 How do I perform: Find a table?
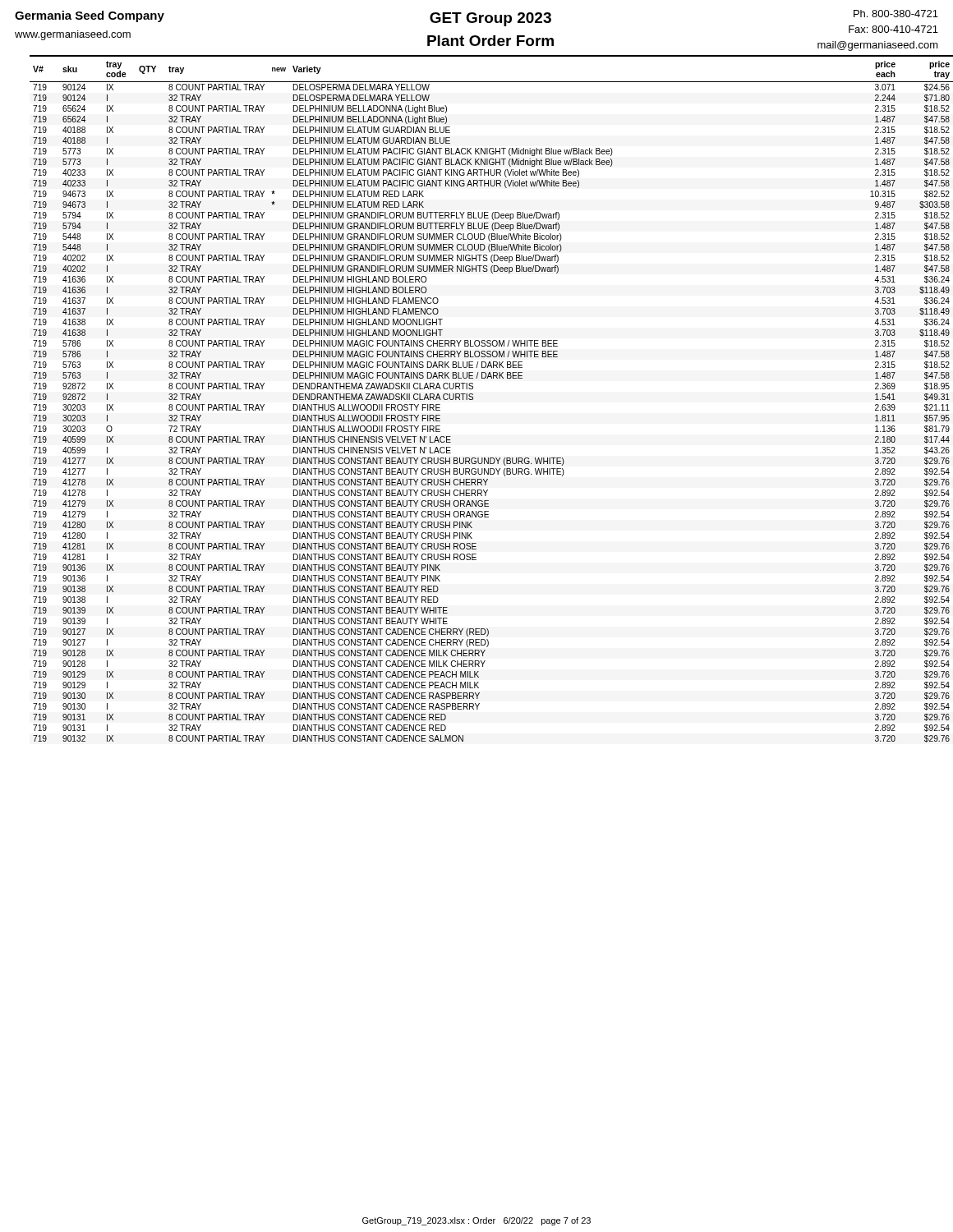tap(476, 399)
